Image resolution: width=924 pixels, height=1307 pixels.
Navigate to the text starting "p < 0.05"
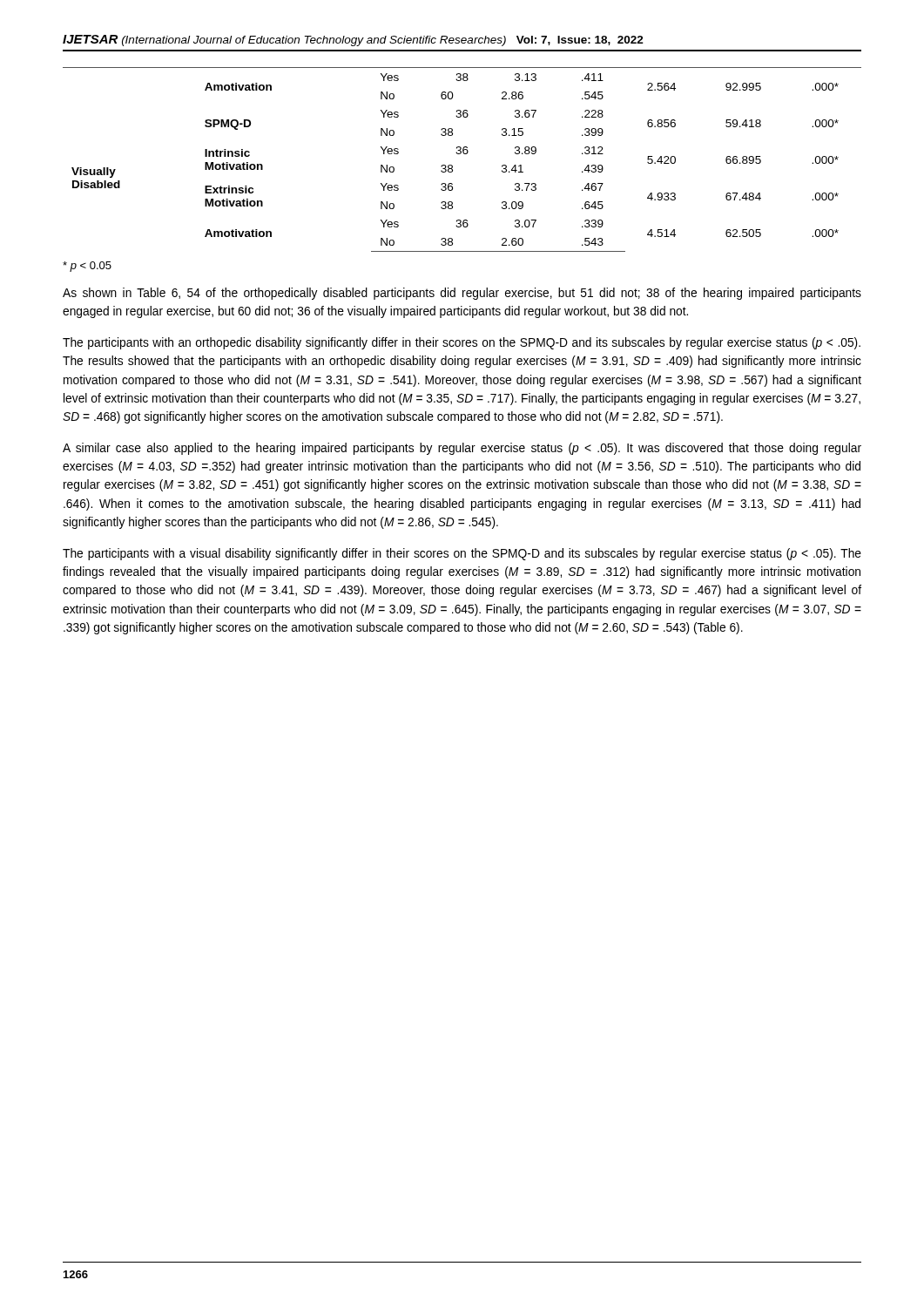coord(87,265)
